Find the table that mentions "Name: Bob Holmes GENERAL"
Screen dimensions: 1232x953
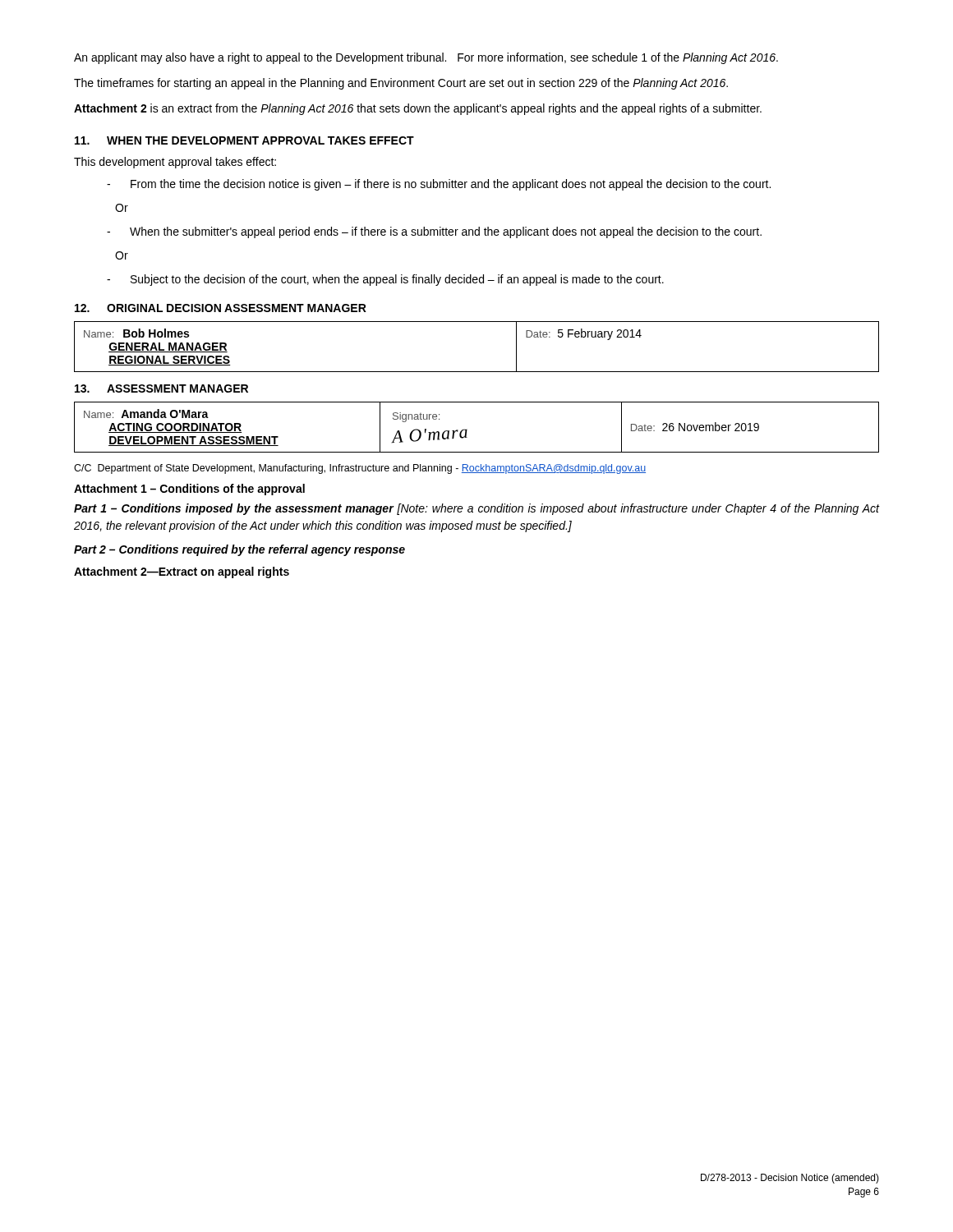coord(476,347)
